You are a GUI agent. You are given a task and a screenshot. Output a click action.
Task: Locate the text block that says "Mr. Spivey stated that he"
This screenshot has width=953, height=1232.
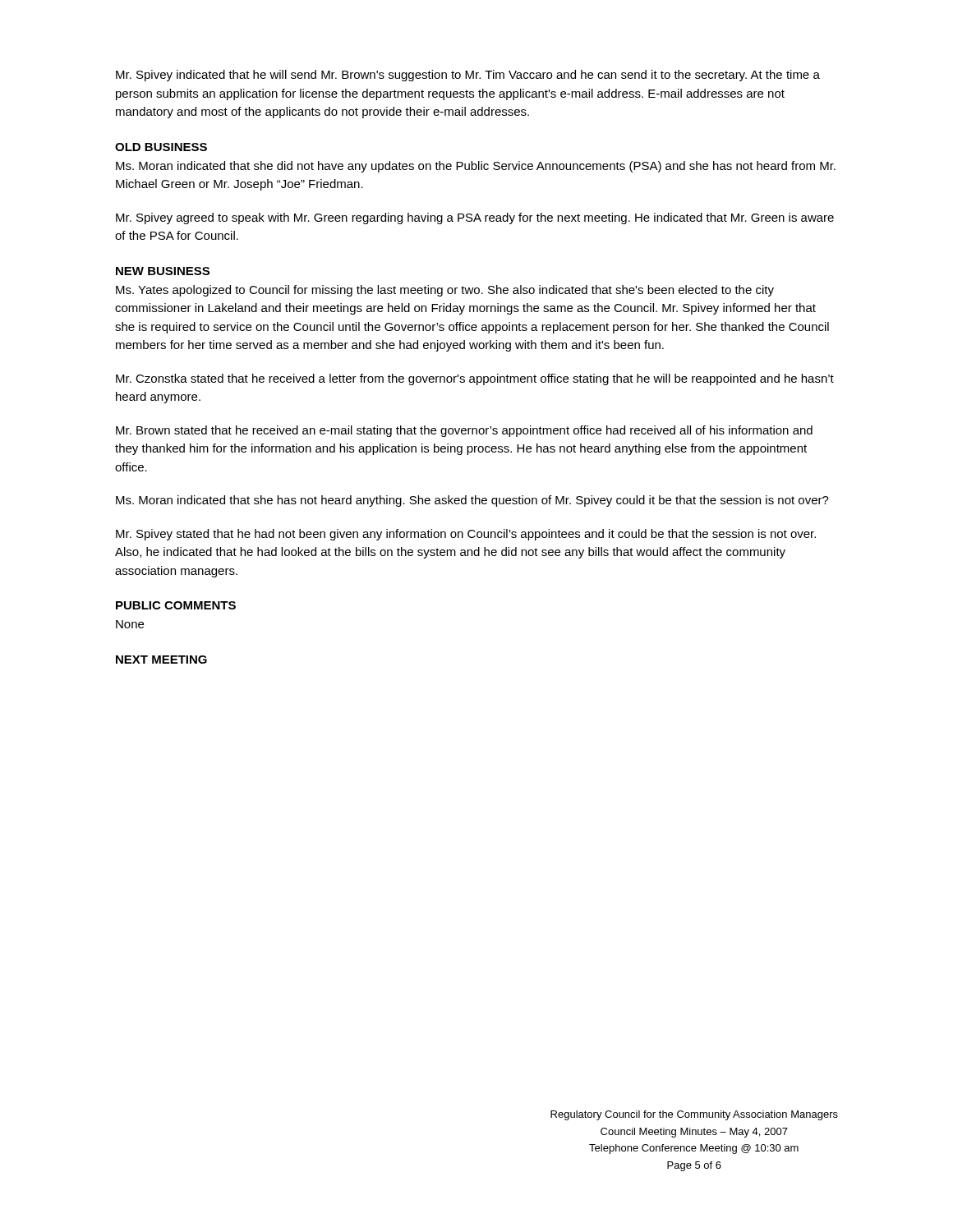click(x=466, y=552)
